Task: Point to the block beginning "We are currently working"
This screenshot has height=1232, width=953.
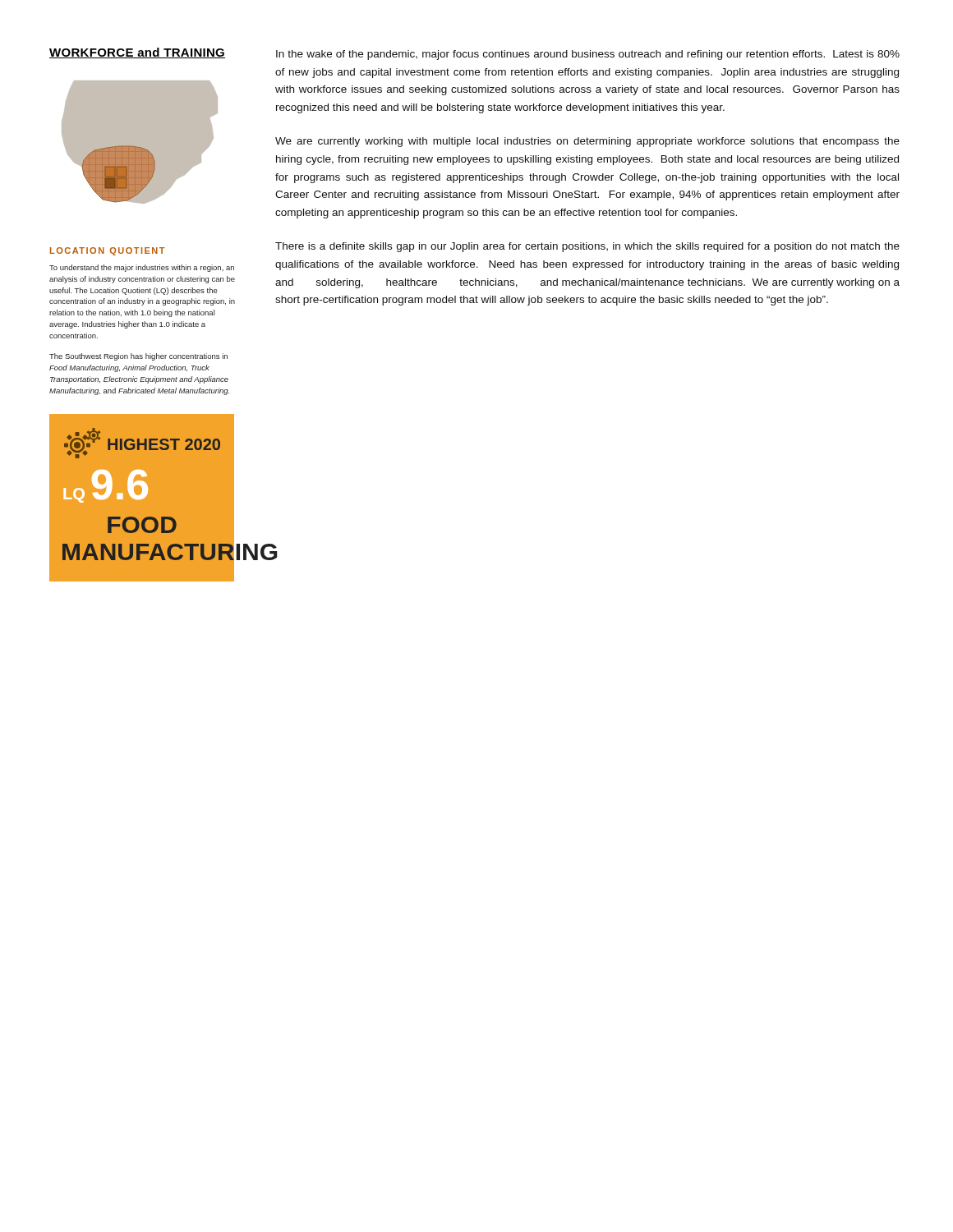Action: 587,177
